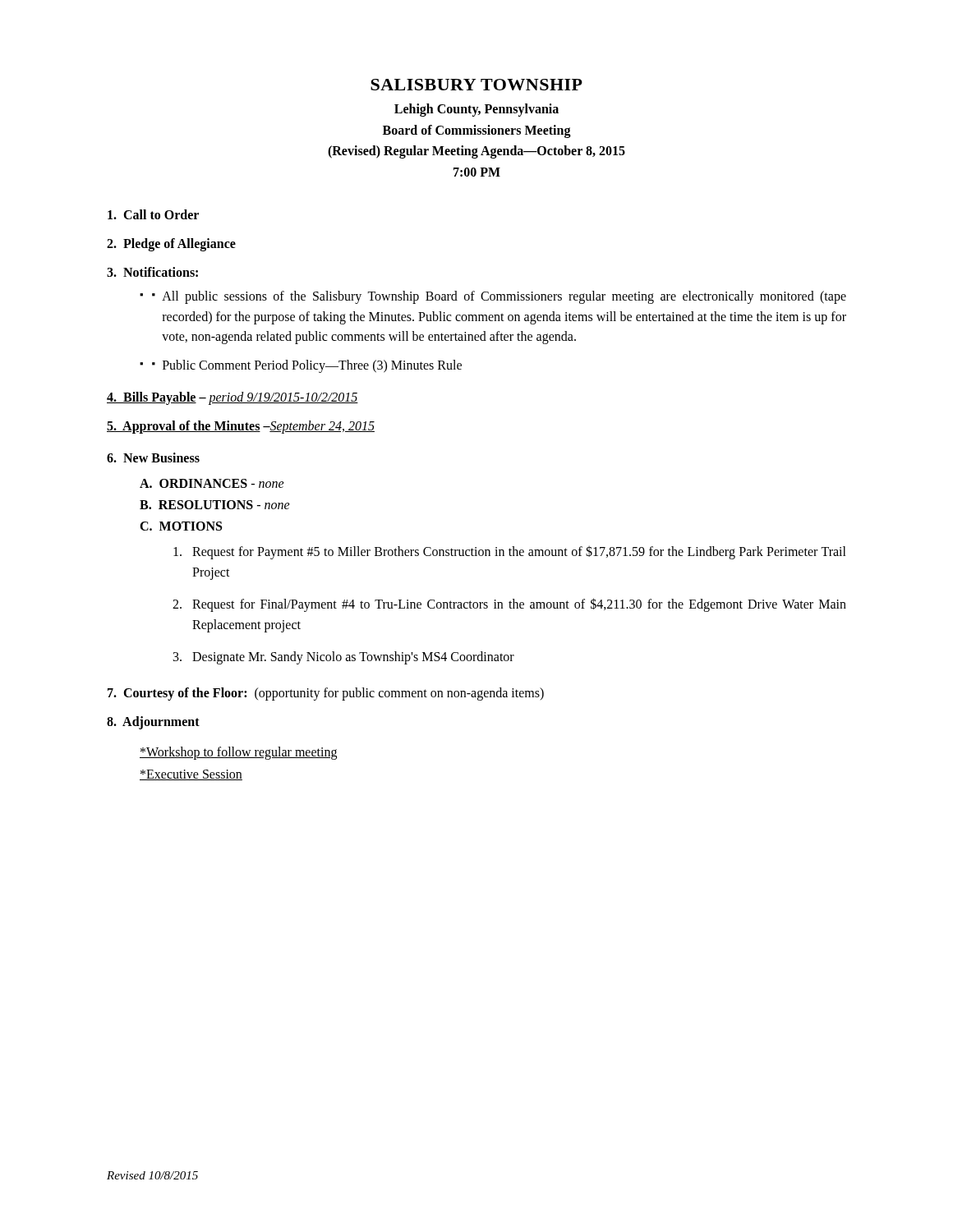The width and height of the screenshot is (953, 1232).
Task: Find the element starting "SALISBURY TOWNSHIP"
Action: pos(476,84)
